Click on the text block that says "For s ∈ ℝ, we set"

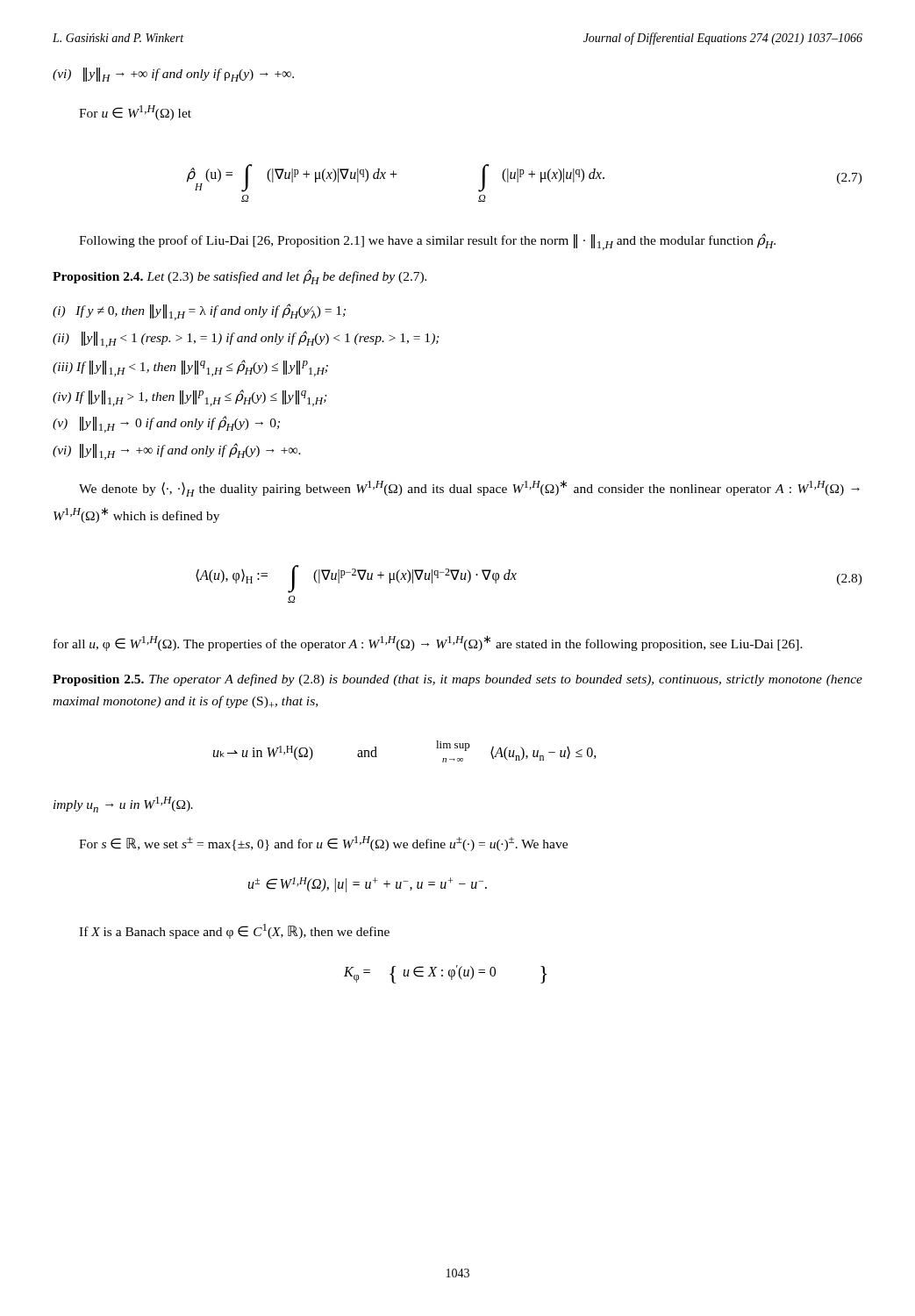[x=324, y=842]
